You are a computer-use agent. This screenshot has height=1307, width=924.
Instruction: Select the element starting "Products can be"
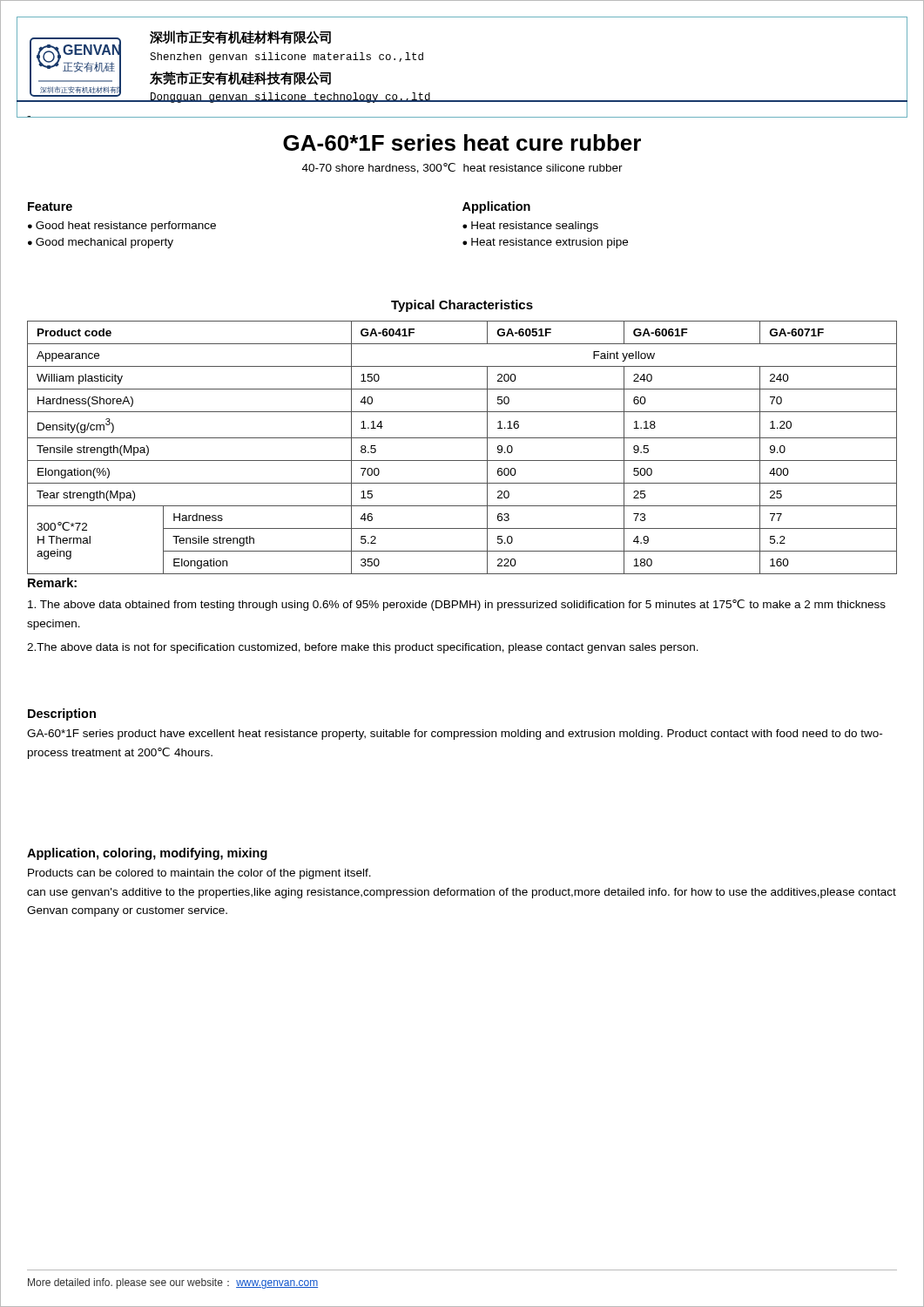[x=461, y=892]
